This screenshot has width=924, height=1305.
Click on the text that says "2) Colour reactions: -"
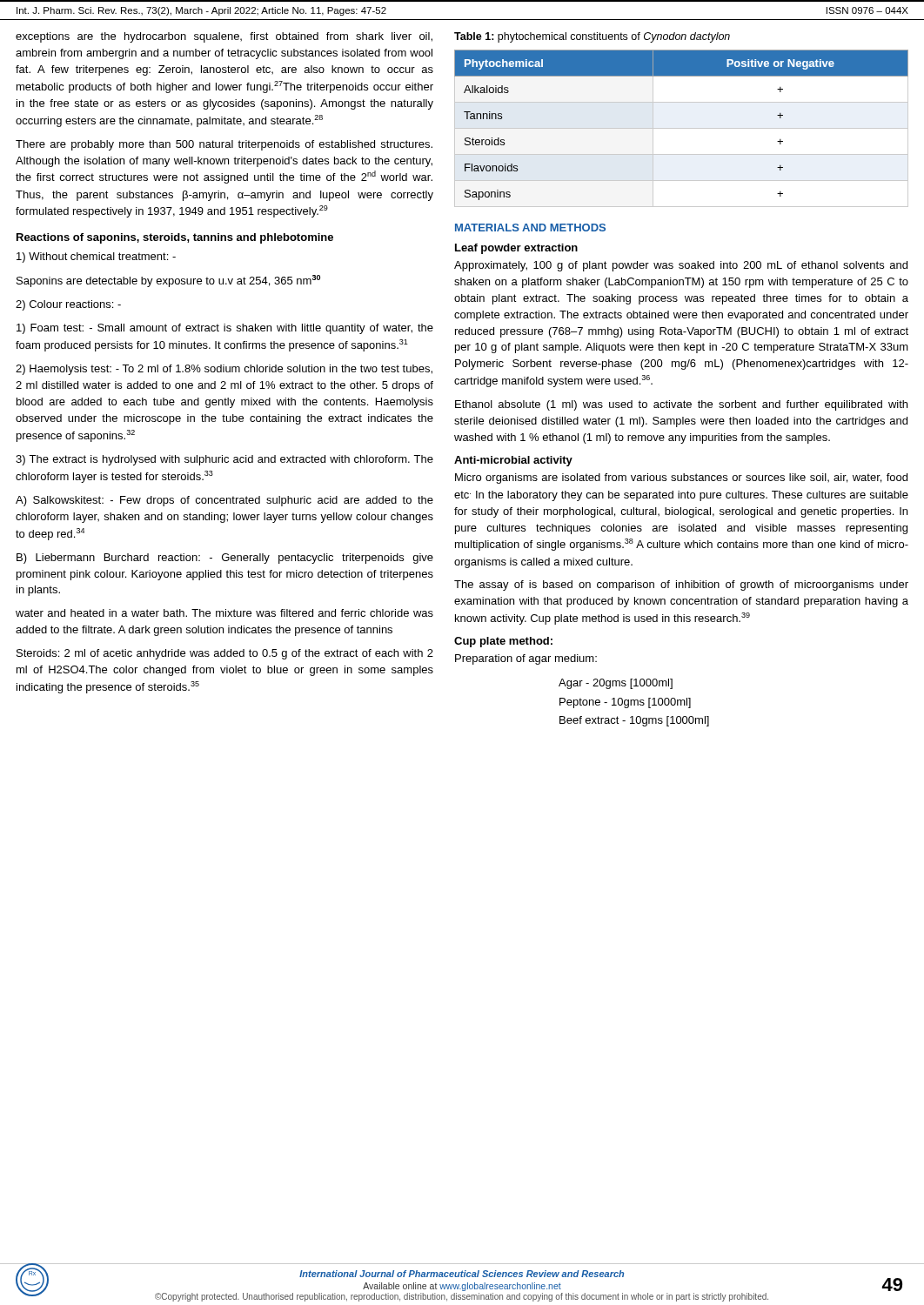click(x=68, y=305)
